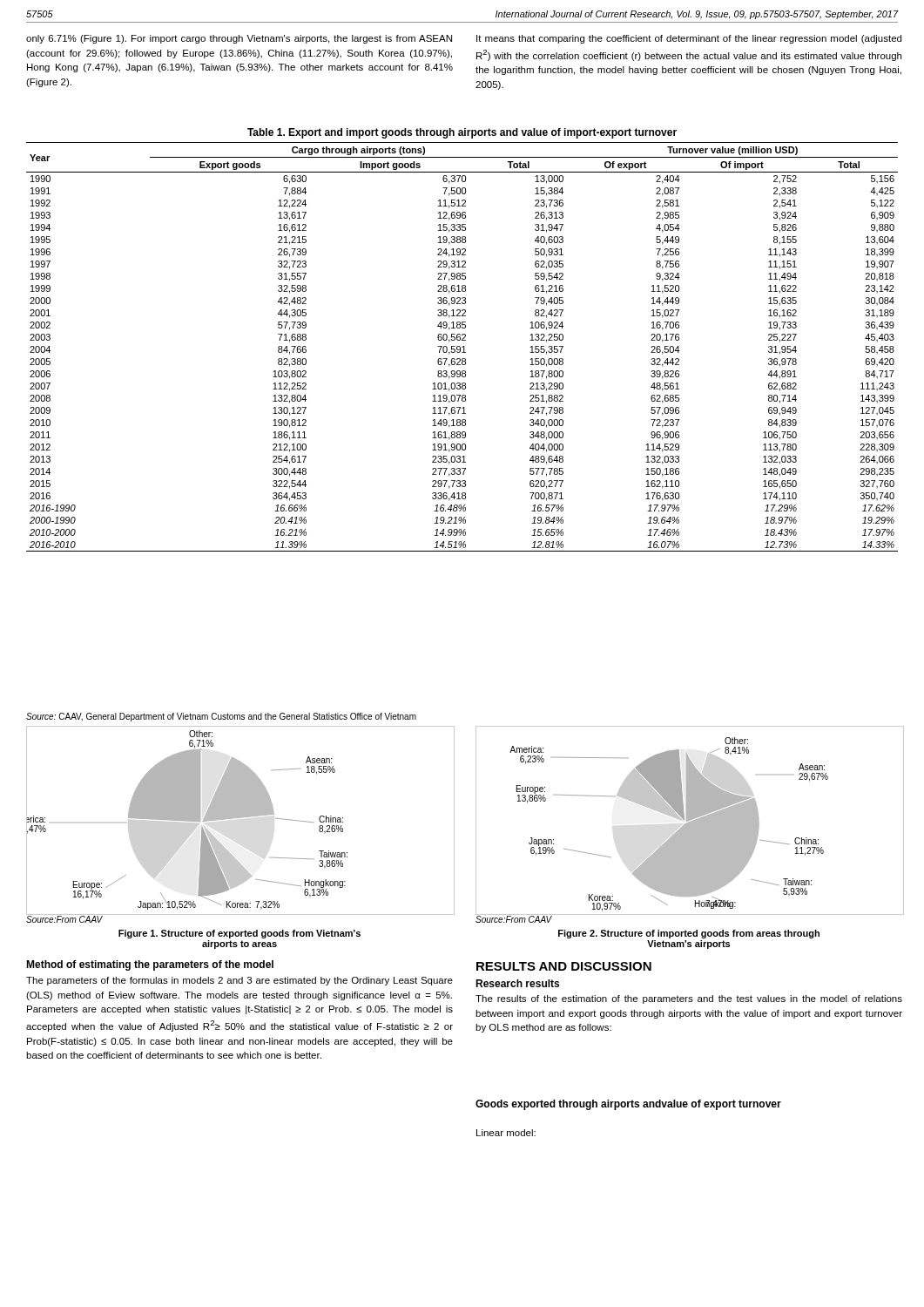Screen dimensions: 1307x924
Task: Click on the region starting "Source:From CAAV Figure 1."
Action: click(x=240, y=932)
